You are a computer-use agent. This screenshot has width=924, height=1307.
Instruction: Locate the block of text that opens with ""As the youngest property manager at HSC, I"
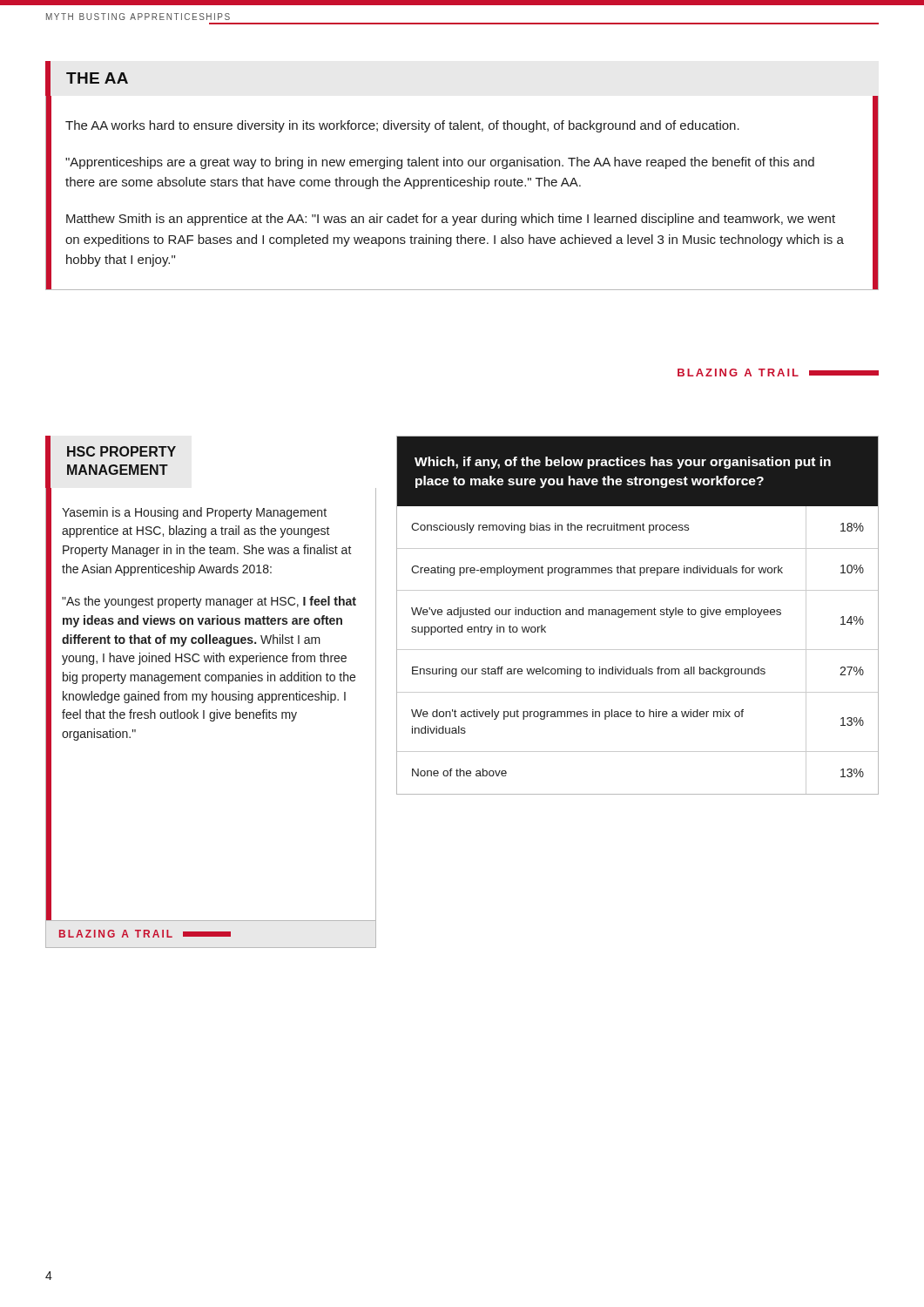click(209, 668)
